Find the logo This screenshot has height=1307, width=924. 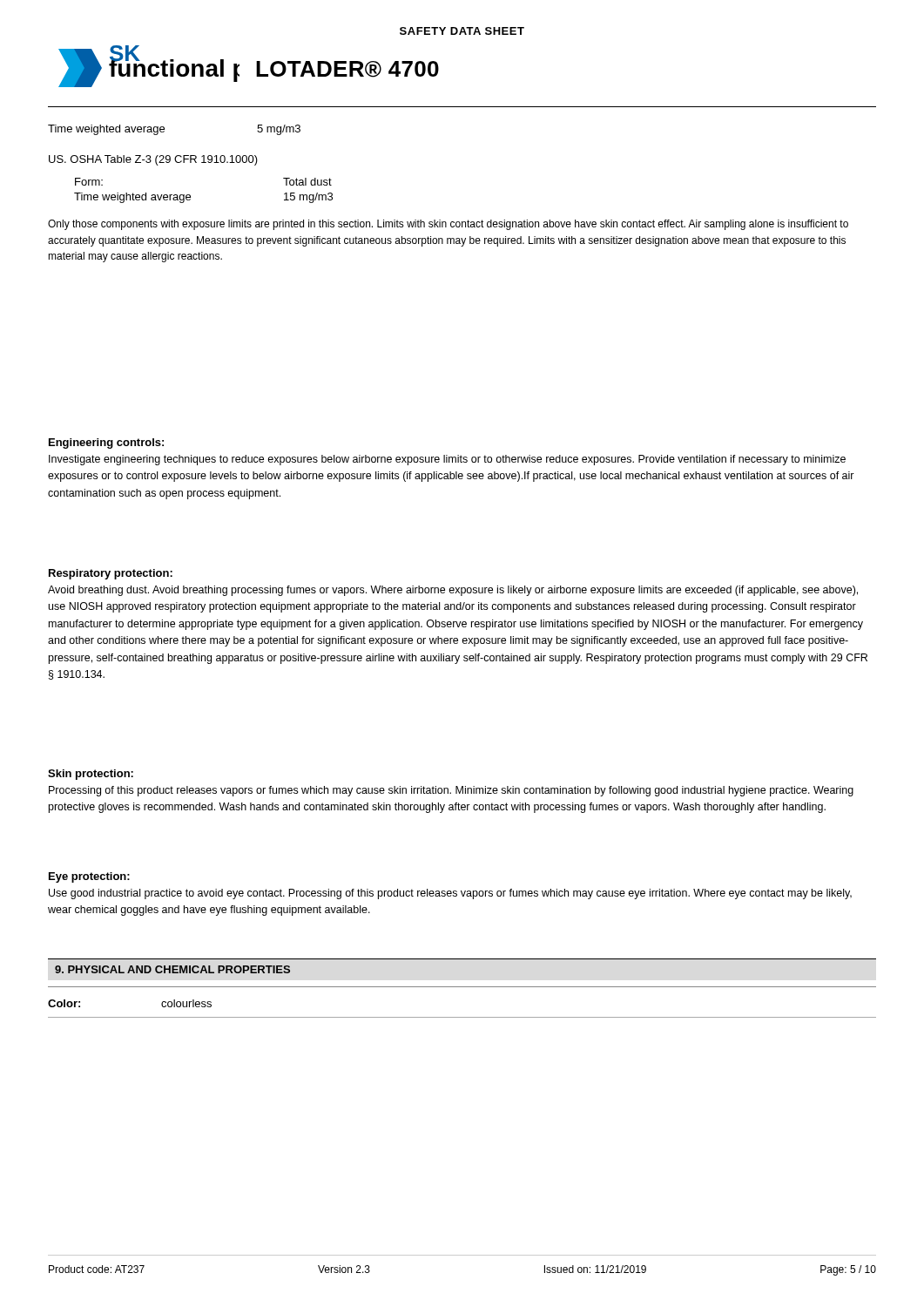coord(144,69)
